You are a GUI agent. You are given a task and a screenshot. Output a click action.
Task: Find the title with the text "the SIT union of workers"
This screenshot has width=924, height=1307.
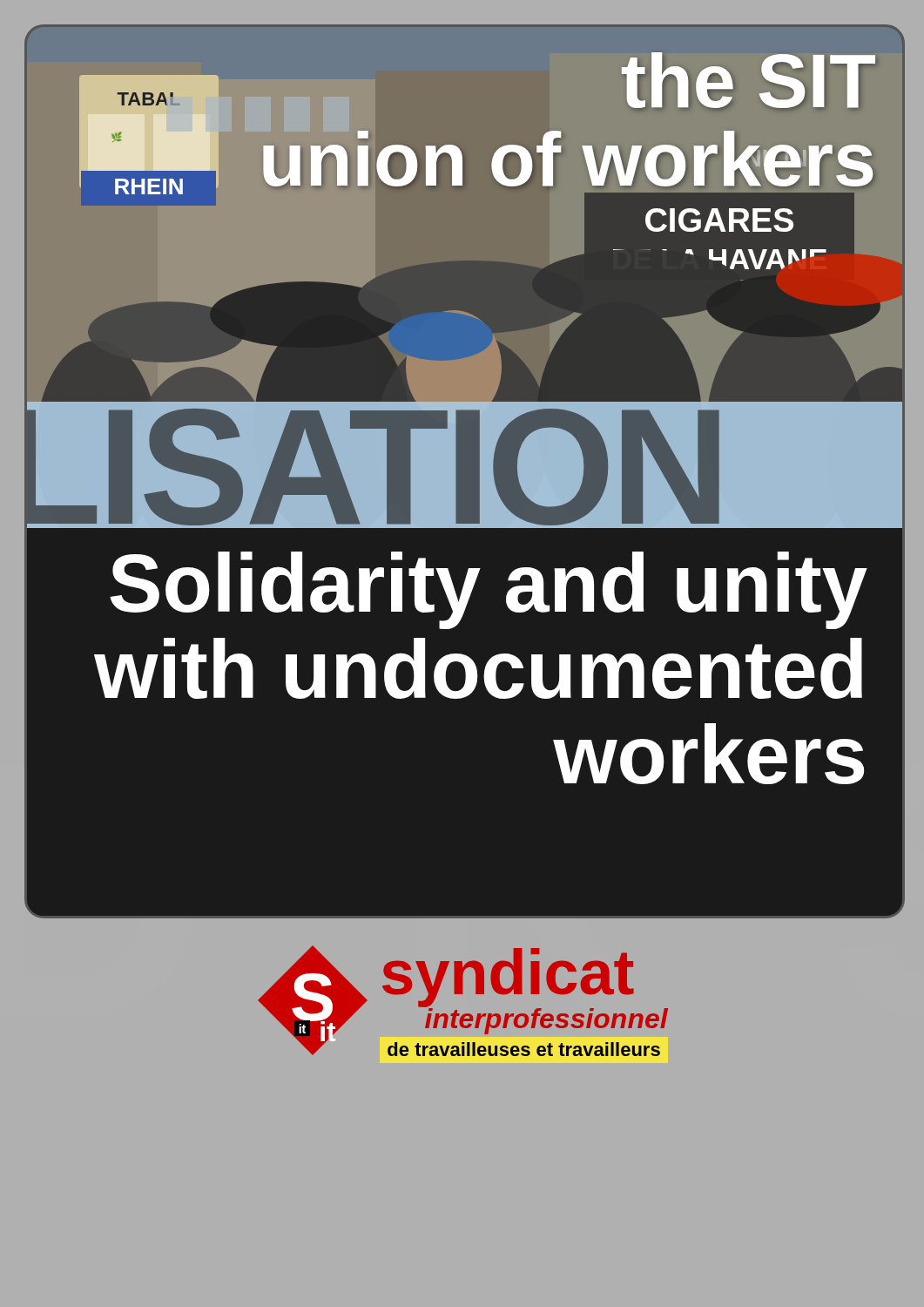[x=567, y=121]
